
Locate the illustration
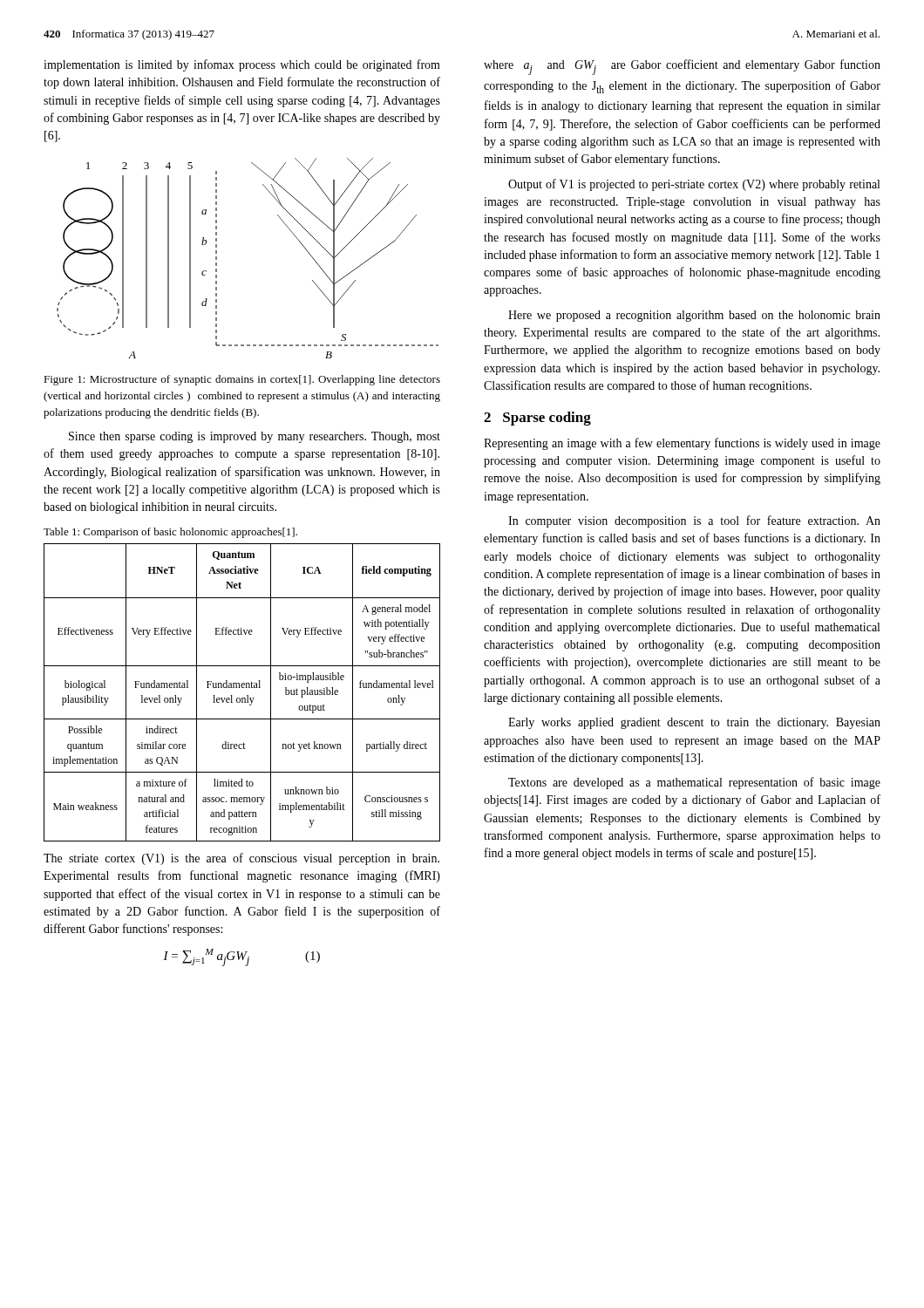242,259
